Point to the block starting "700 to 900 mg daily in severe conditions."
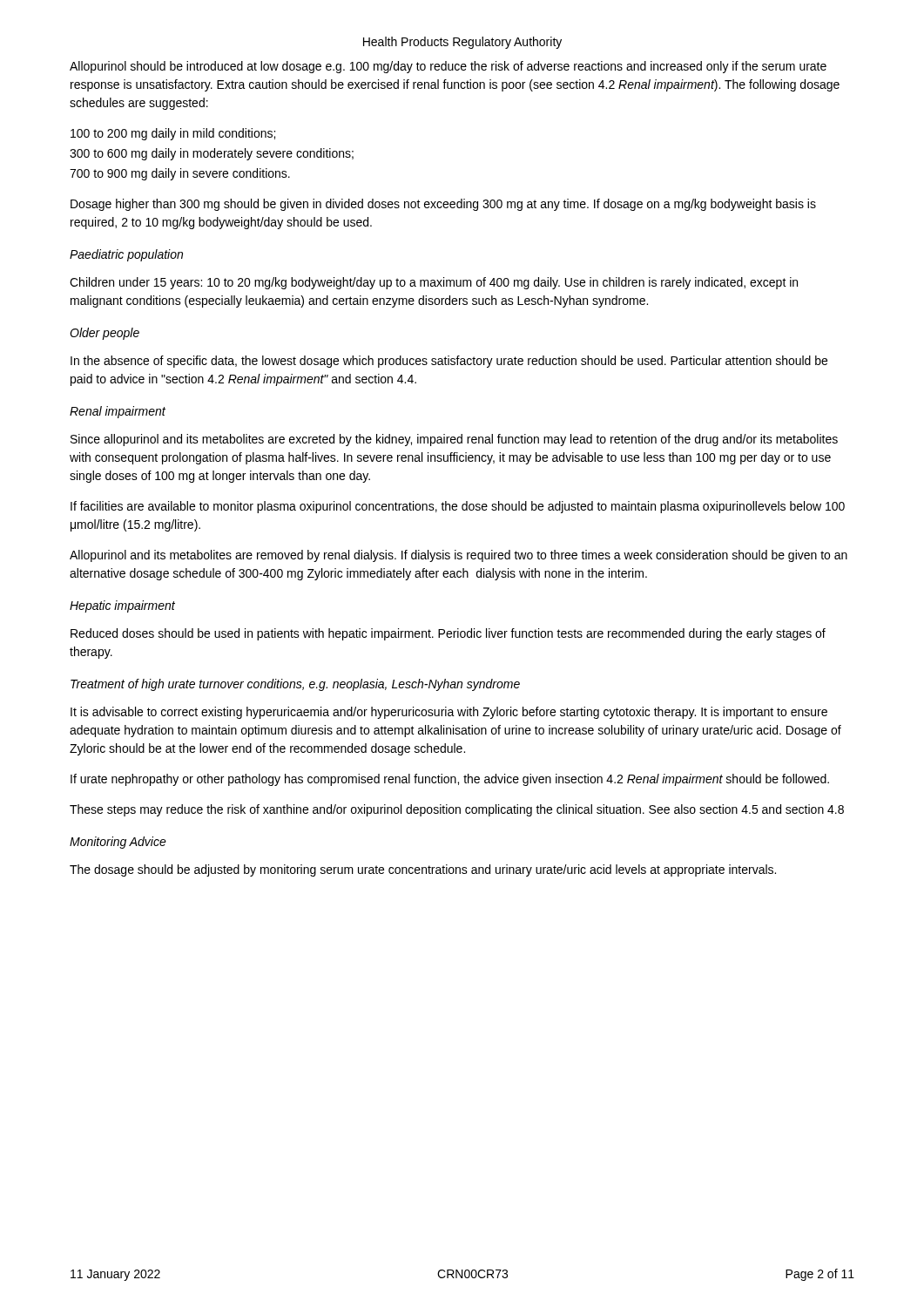This screenshot has width=924, height=1307. tap(180, 173)
